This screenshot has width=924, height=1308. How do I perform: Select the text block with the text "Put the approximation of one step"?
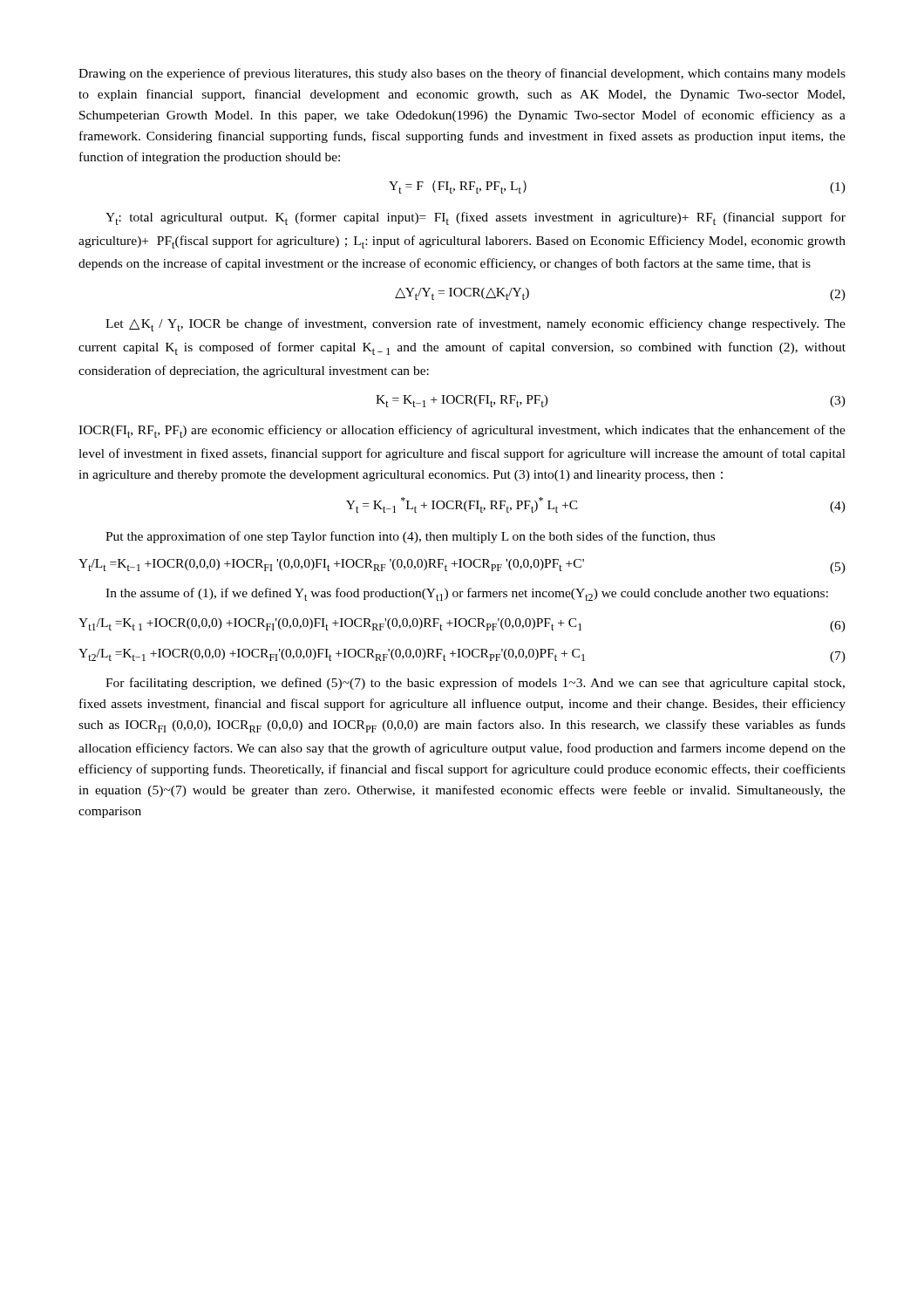pos(462,536)
